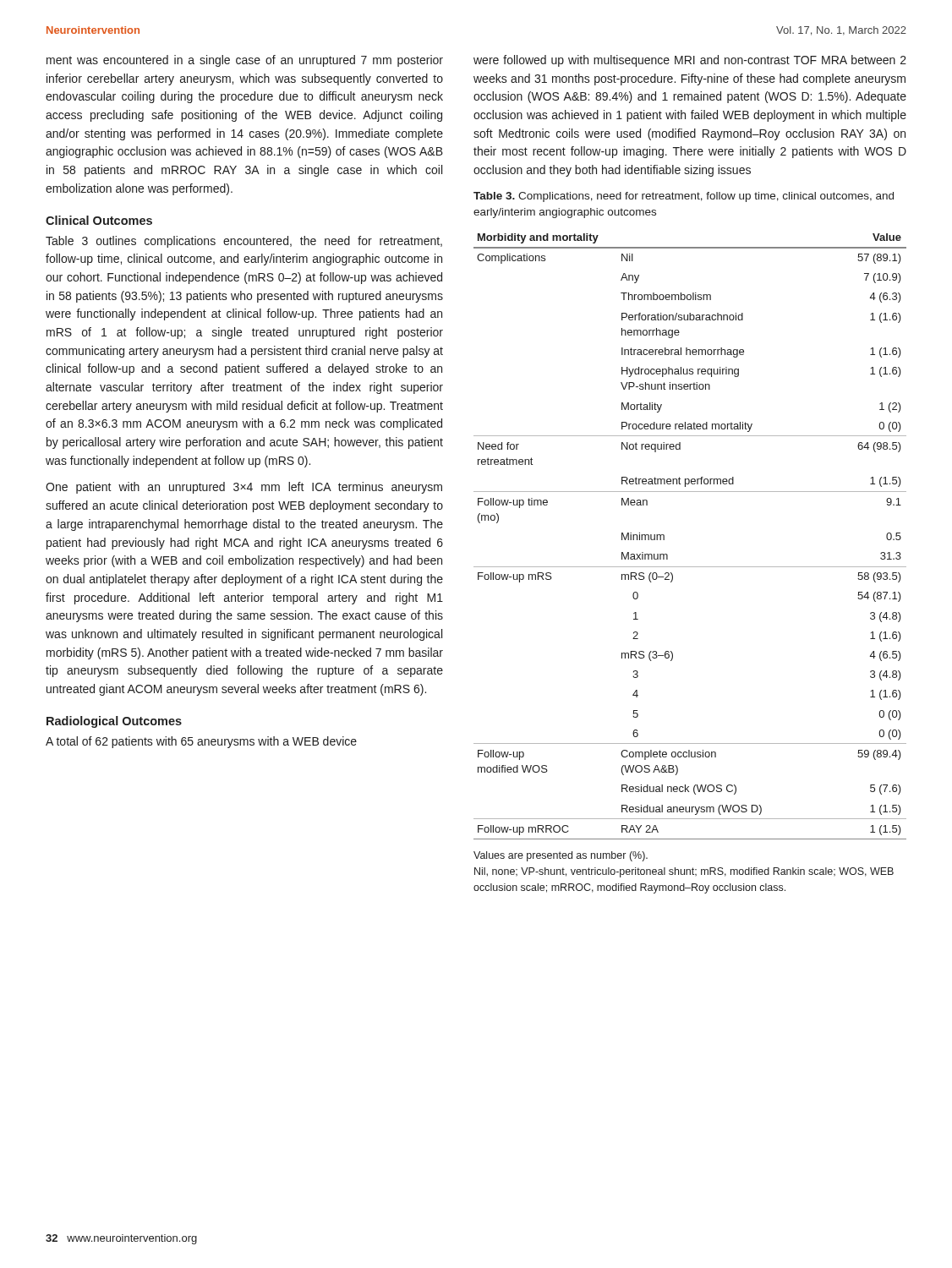952x1268 pixels.
Task: Locate the section header that reads "Radiological Outcomes"
Action: (x=114, y=721)
